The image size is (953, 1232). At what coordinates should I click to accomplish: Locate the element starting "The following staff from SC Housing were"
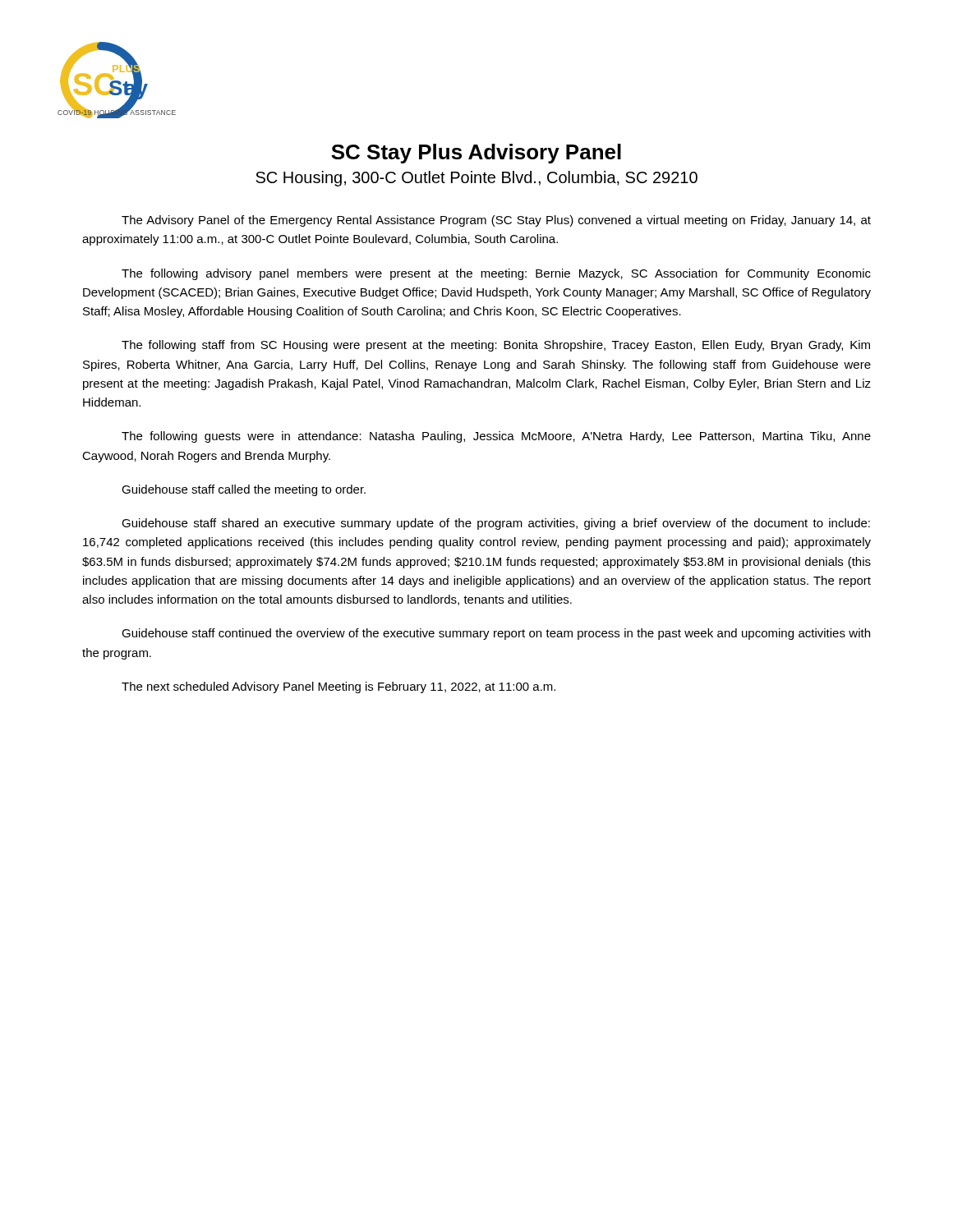[x=476, y=373]
